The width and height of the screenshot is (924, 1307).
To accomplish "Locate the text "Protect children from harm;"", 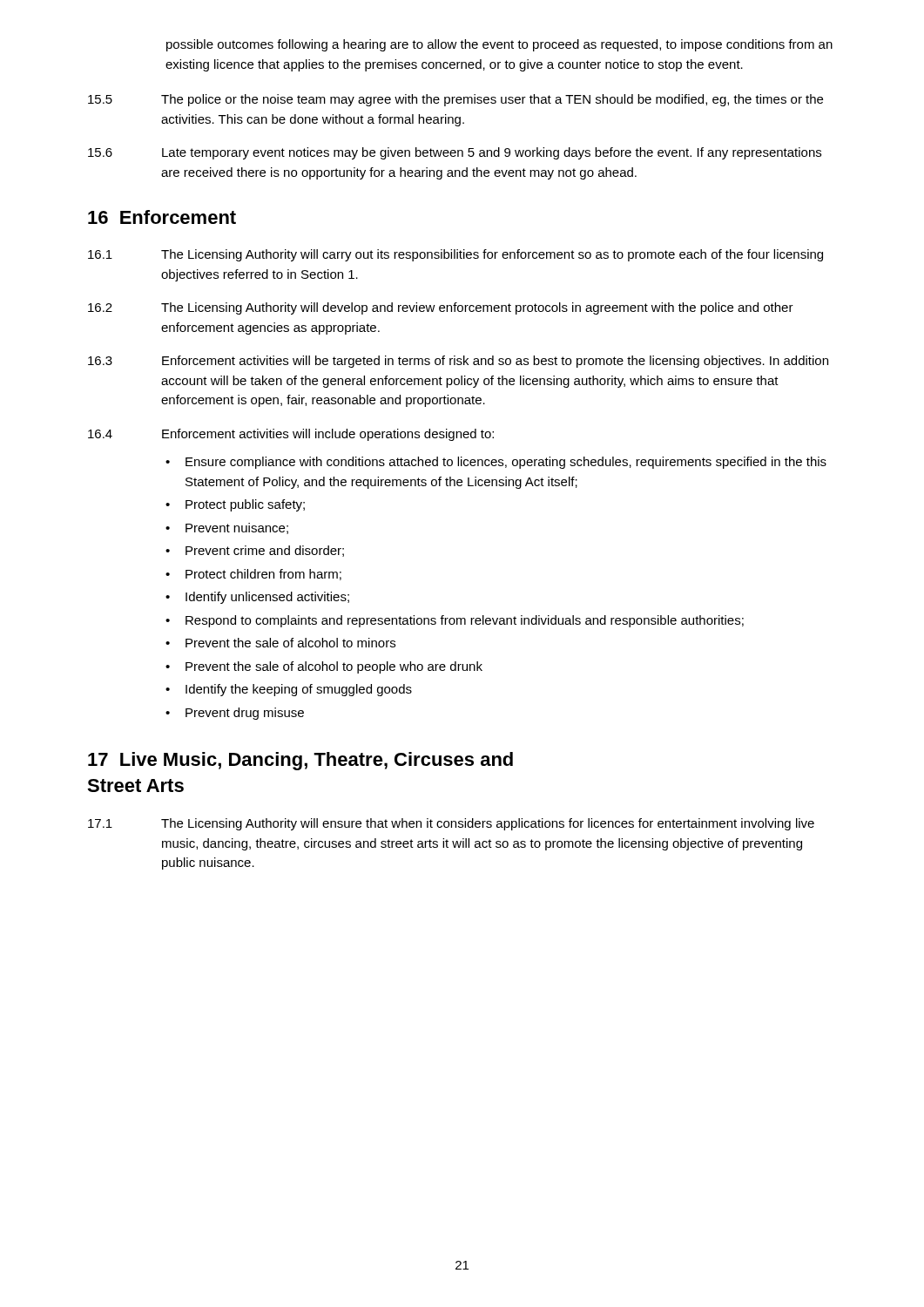I will pos(263,573).
